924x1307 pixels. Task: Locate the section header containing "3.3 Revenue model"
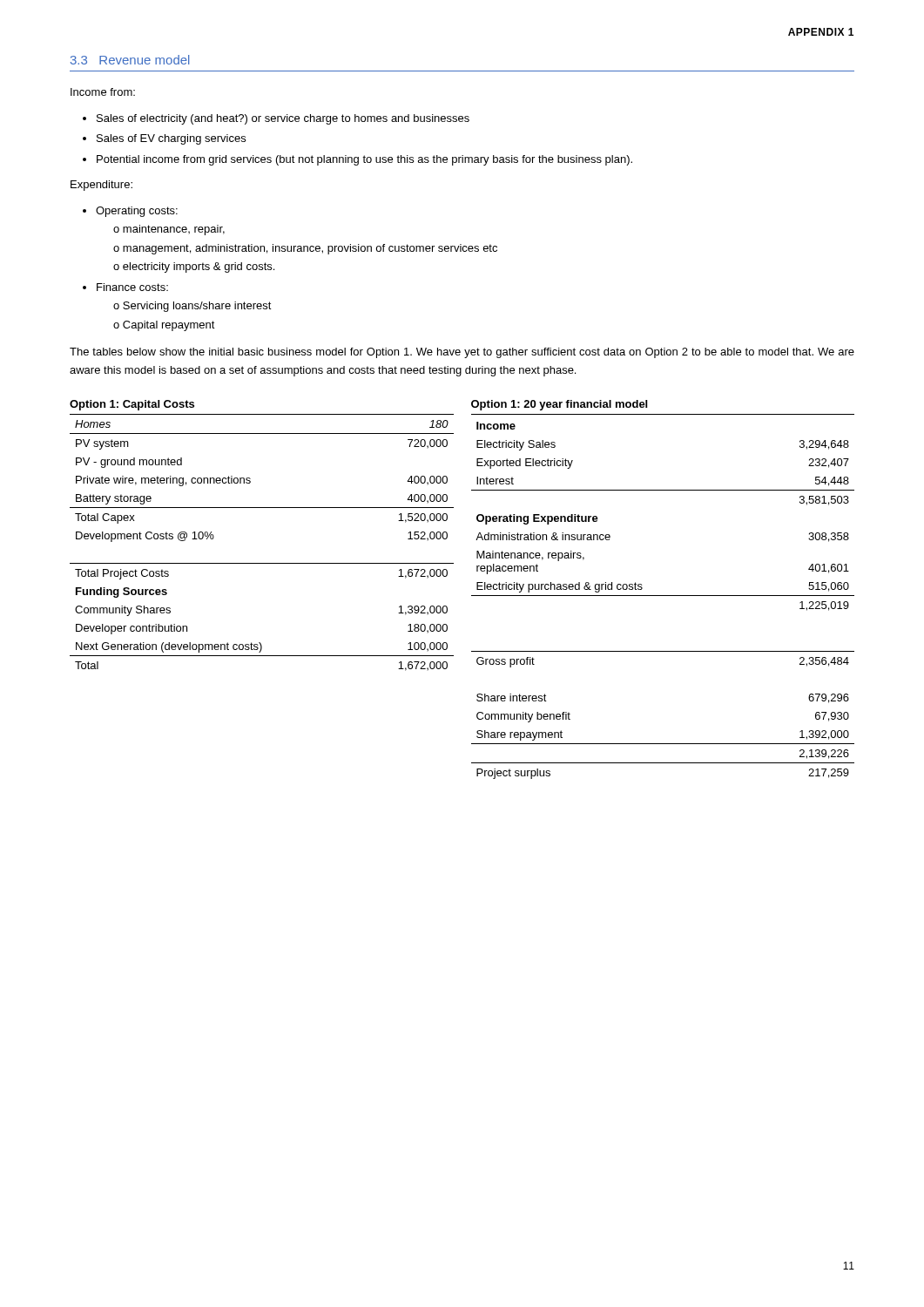coord(462,62)
